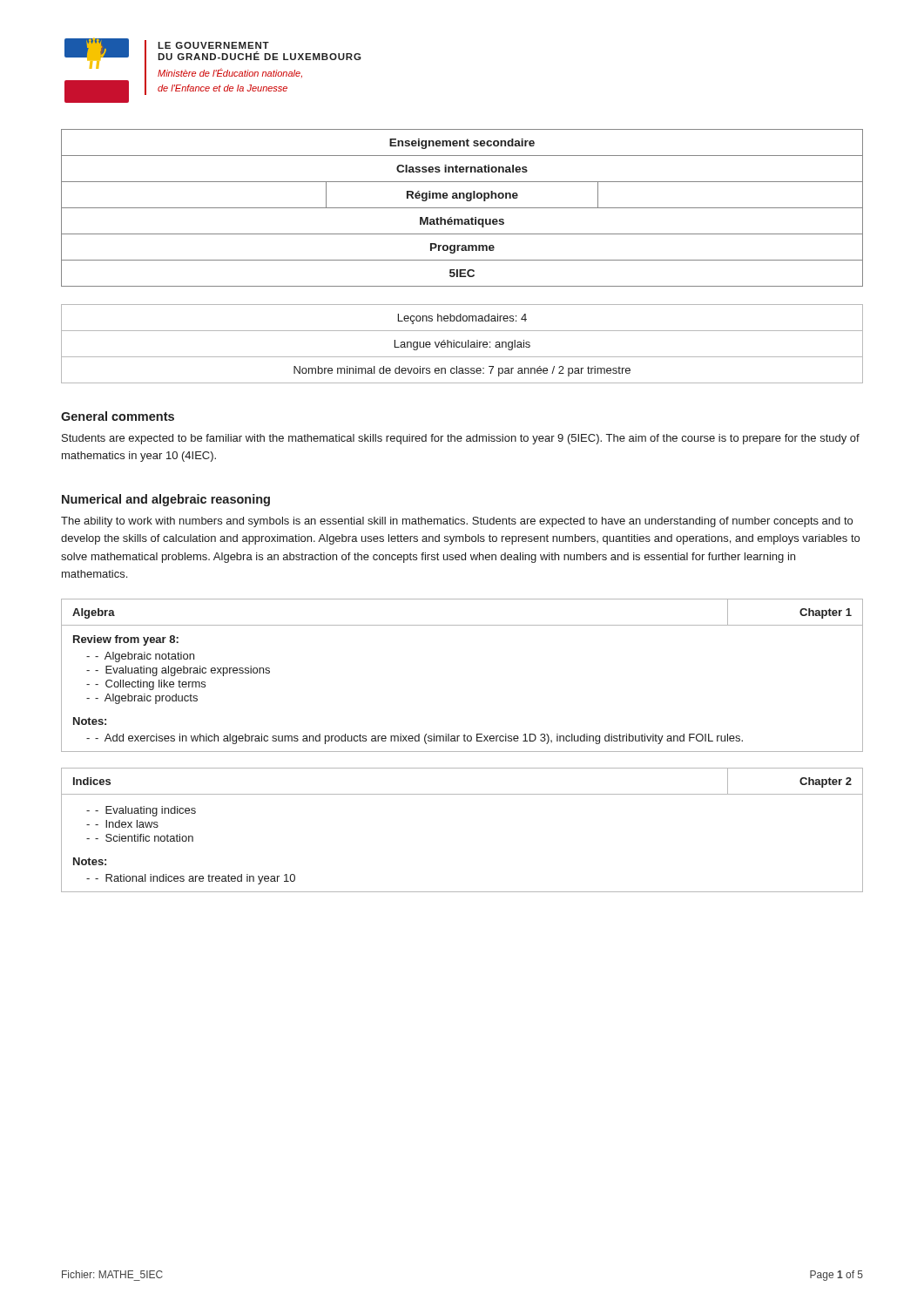Viewport: 924px width, 1307px height.
Task: Navigate to the block starting "The ability to work with numbers and symbols"
Action: coord(461,547)
